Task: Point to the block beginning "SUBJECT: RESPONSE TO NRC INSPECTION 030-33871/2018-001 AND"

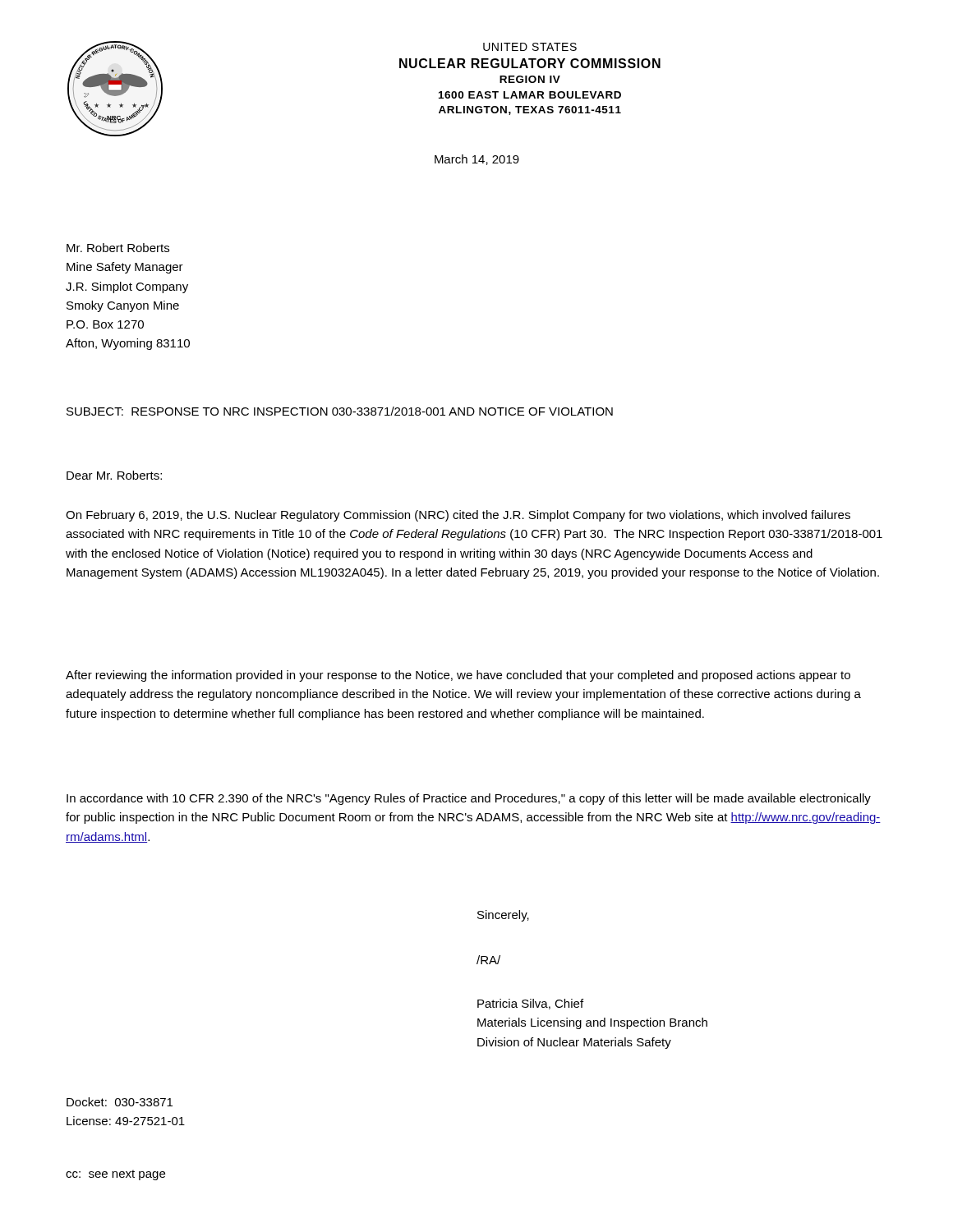Action: point(340,411)
